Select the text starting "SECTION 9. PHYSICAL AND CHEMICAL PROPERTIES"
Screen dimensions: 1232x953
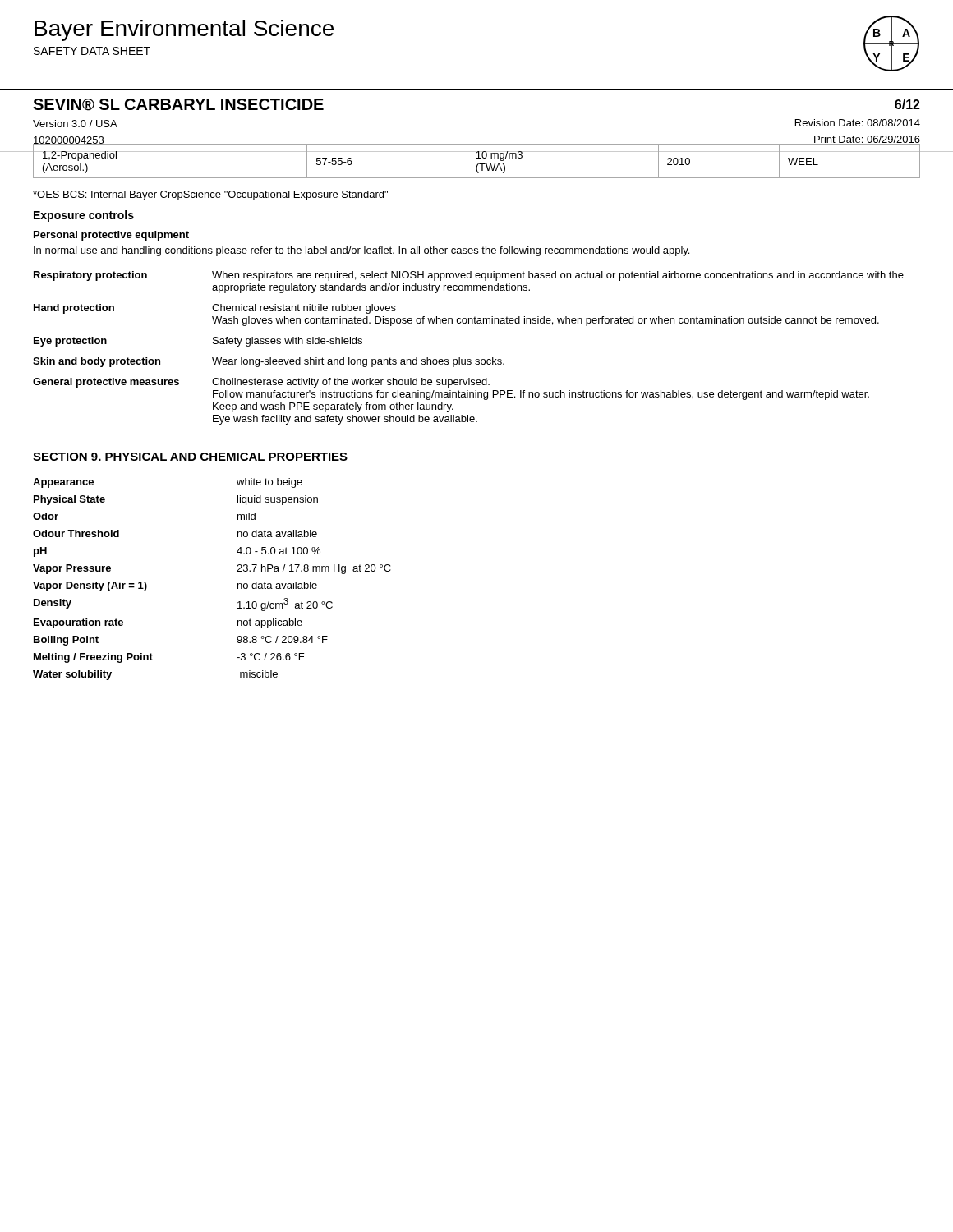click(x=190, y=456)
